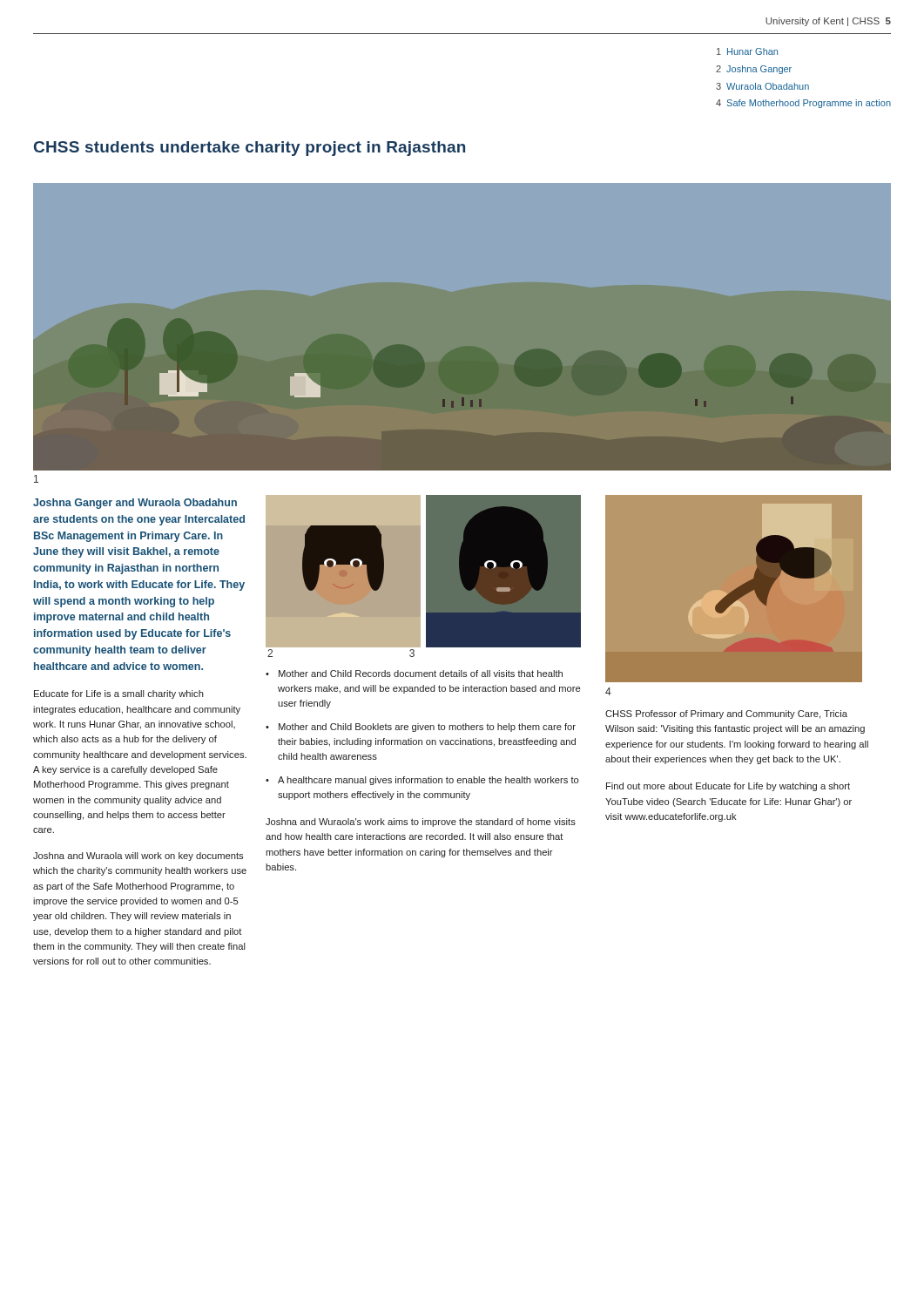Locate the block of text that opens with "Joshna Ganger and Wuraola Obadahun are"
924x1307 pixels.
(x=139, y=584)
